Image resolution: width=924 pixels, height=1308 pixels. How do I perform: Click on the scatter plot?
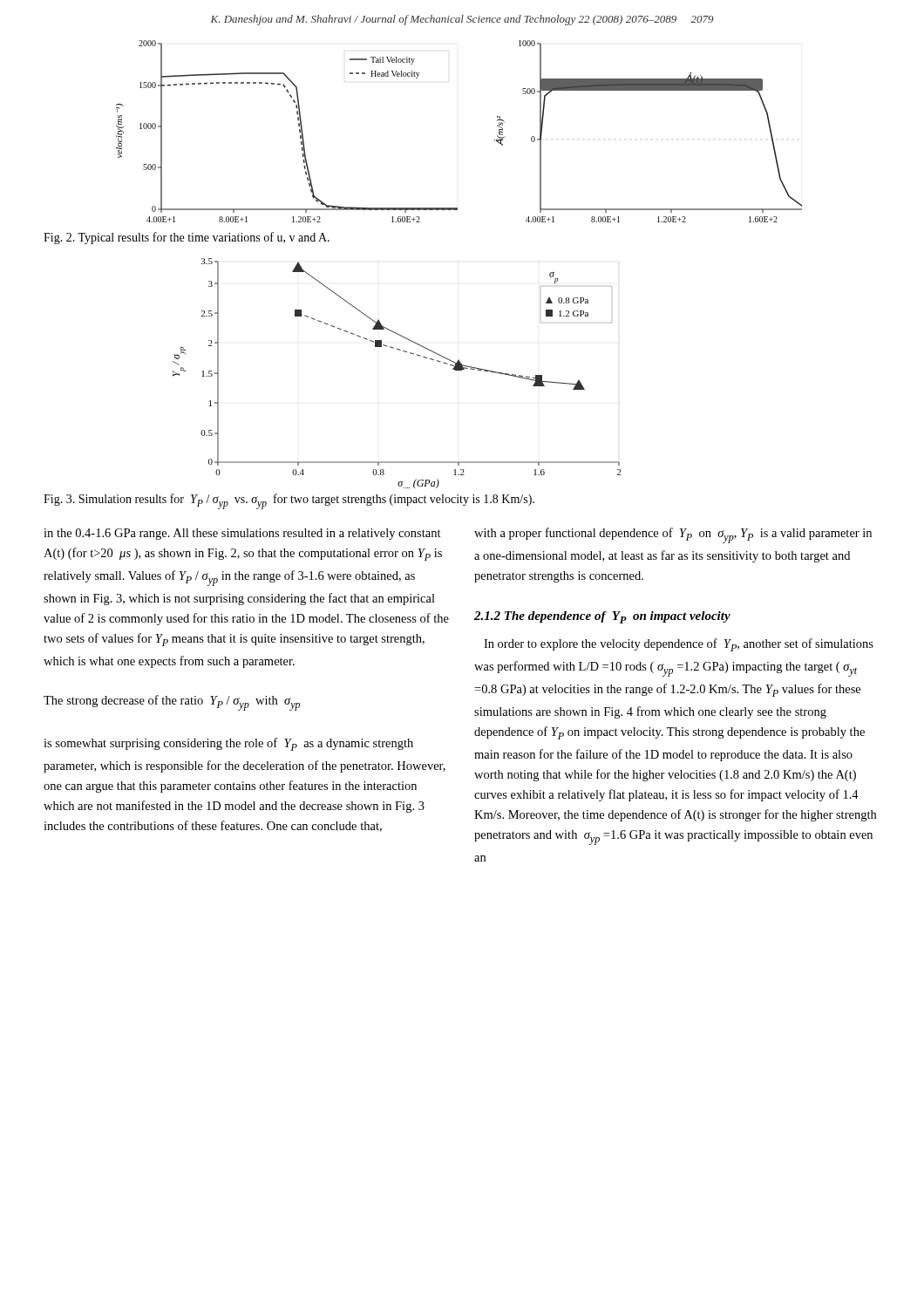(410, 372)
